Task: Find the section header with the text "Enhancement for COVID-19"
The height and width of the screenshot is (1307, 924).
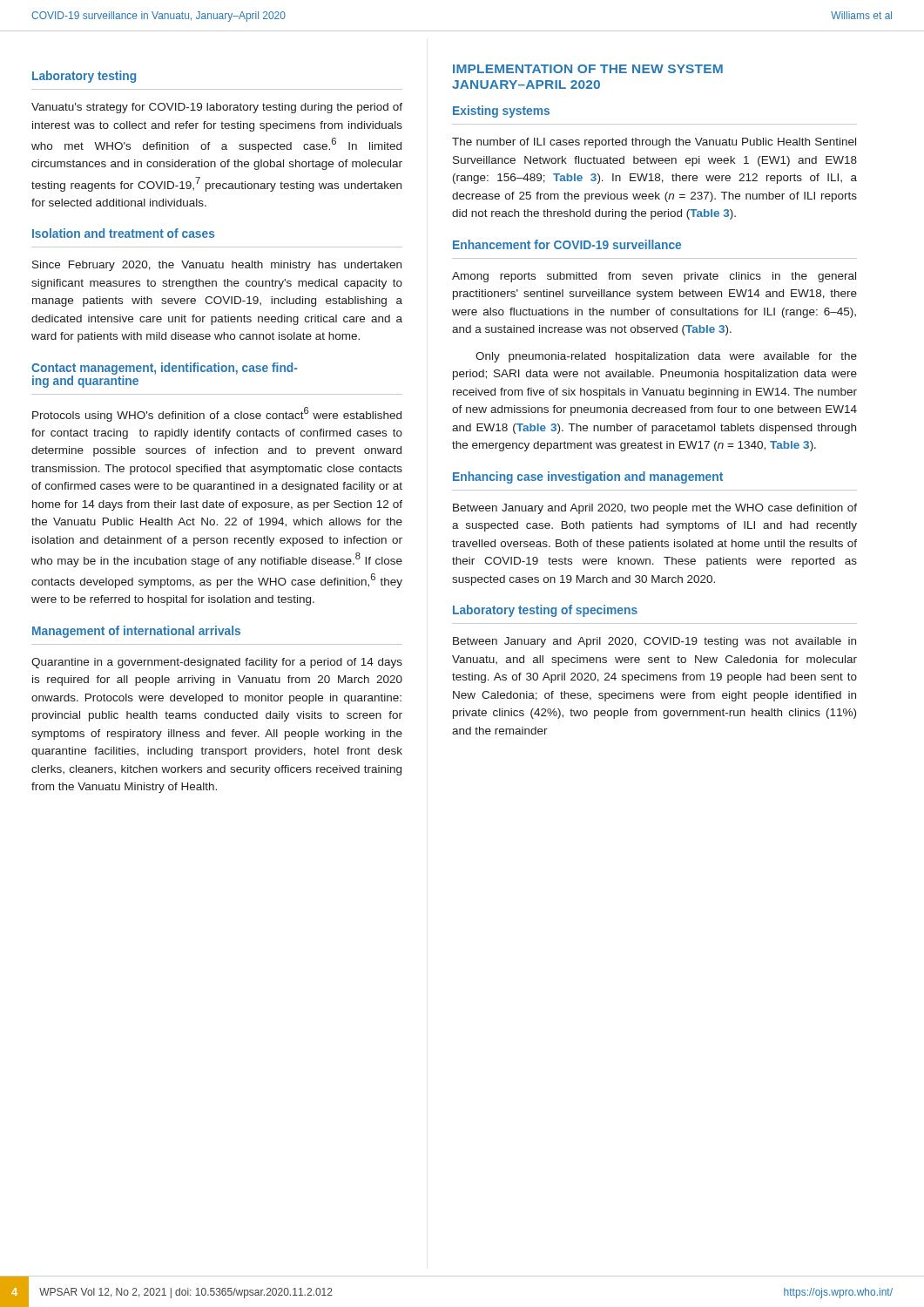Action: pos(567,245)
